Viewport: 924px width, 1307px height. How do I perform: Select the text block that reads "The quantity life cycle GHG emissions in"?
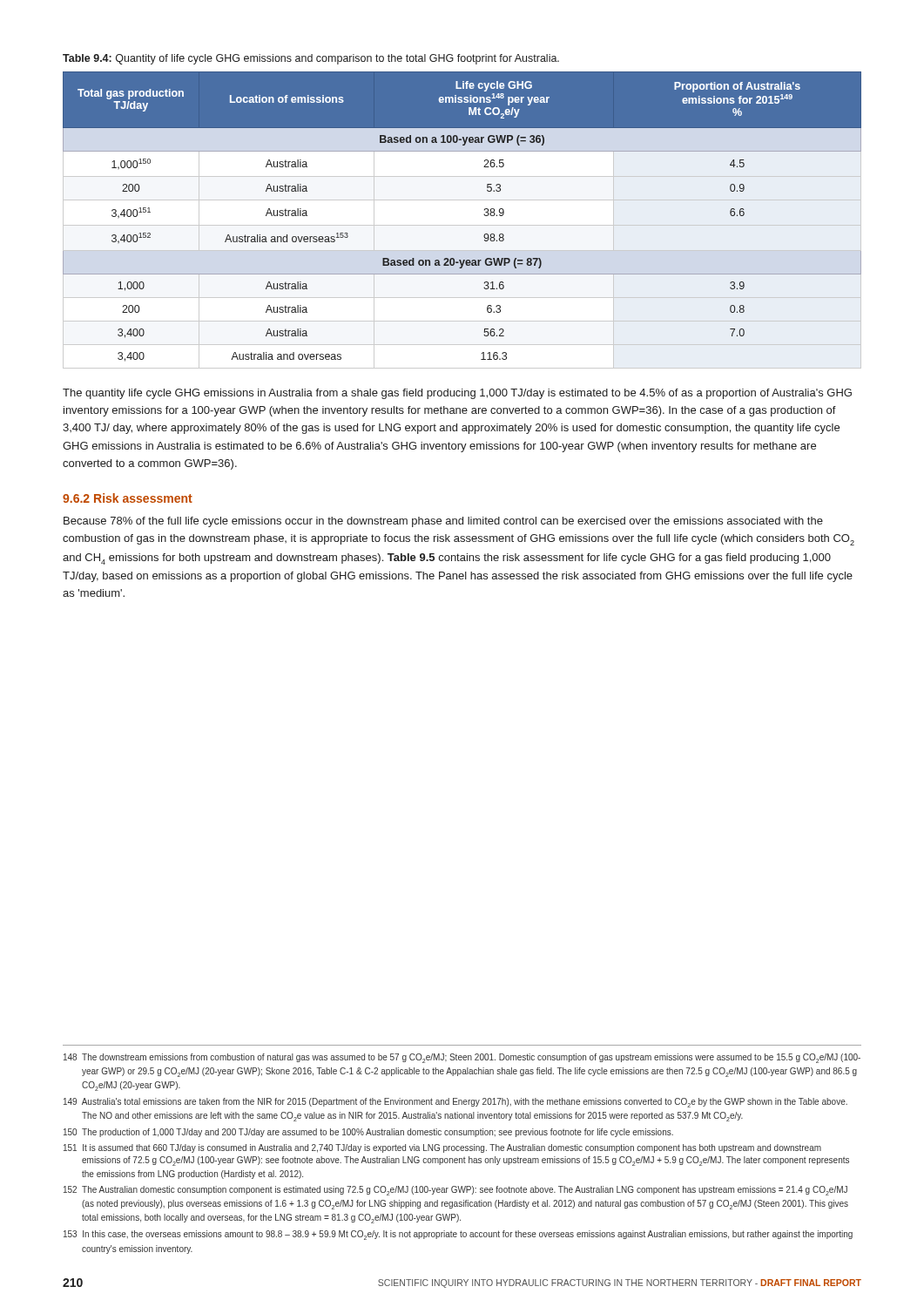[458, 428]
